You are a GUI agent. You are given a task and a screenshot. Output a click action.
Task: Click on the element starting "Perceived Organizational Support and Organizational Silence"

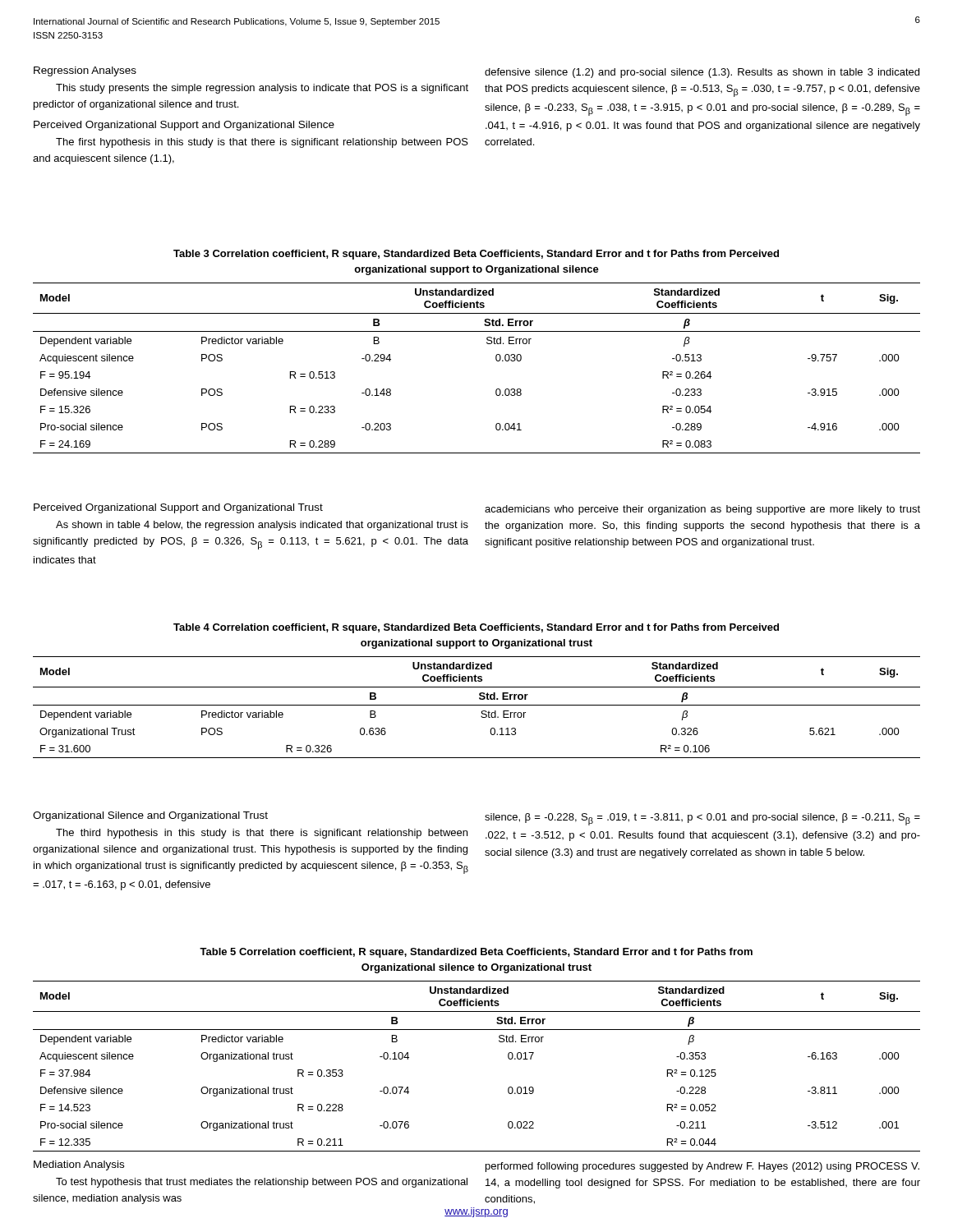(184, 125)
